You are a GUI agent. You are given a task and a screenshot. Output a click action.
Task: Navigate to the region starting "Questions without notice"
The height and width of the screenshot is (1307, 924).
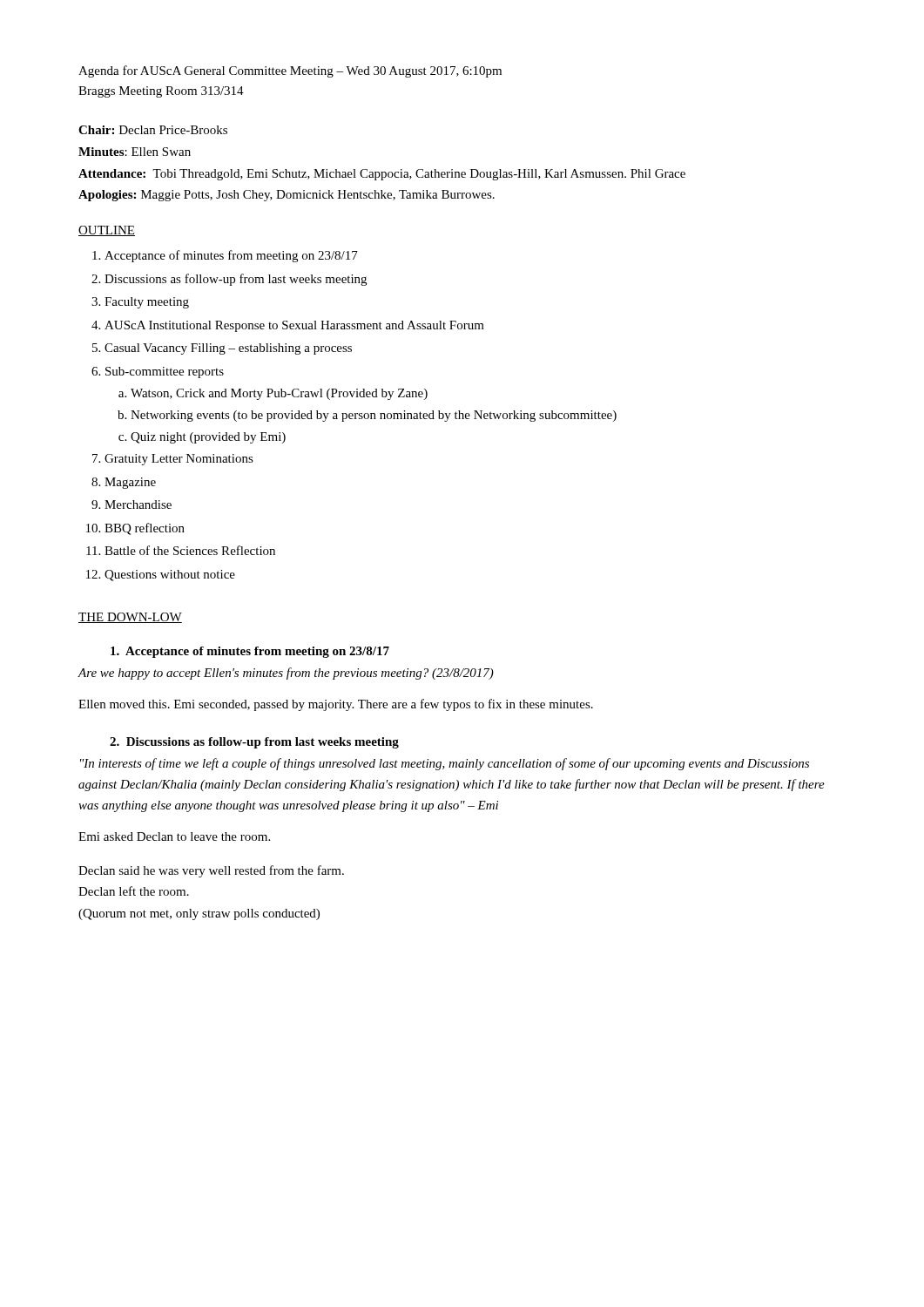pyautogui.click(x=170, y=574)
